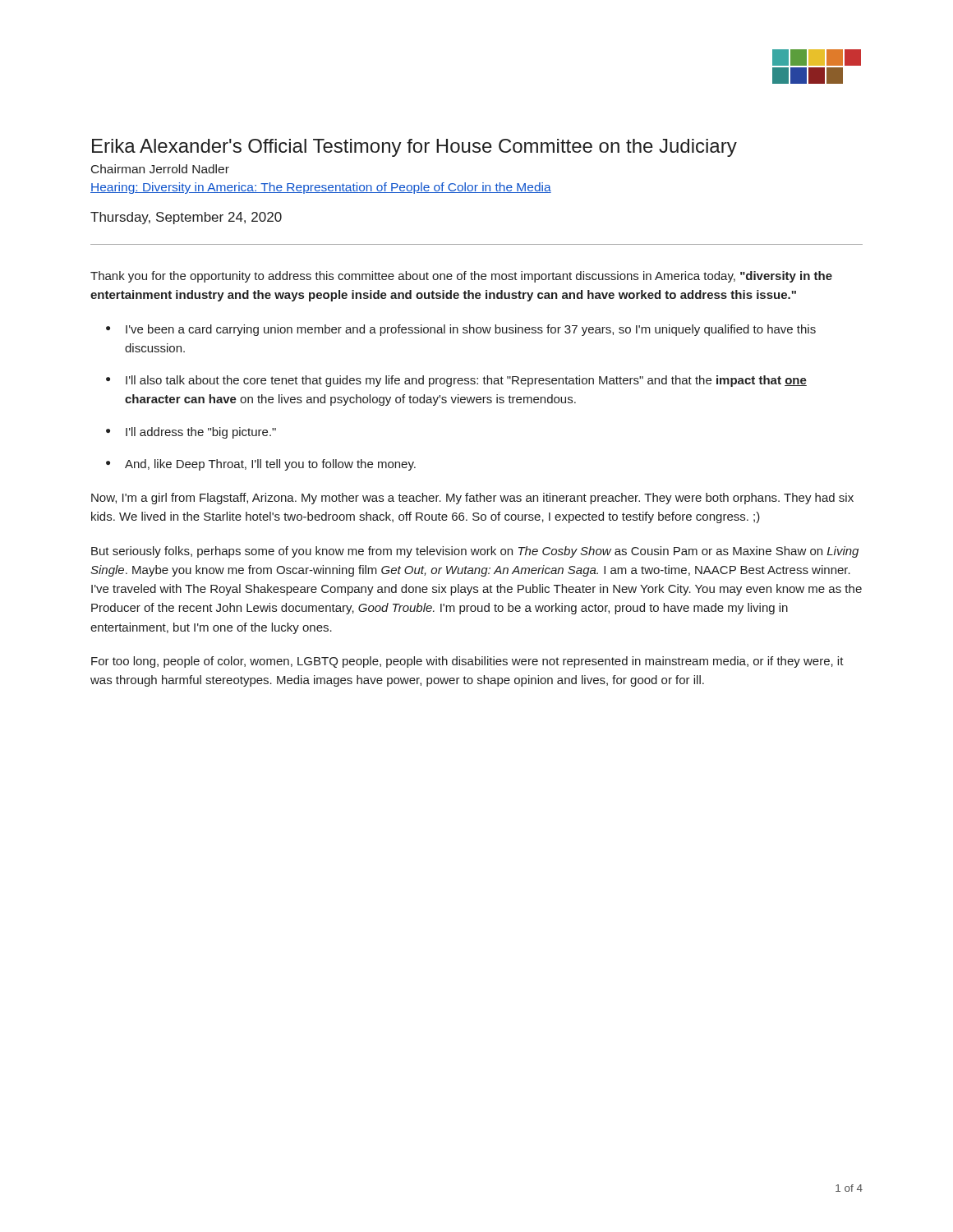
Task: Click on the text block starting "Thursday, September 24, 2020"
Action: (x=186, y=217)
